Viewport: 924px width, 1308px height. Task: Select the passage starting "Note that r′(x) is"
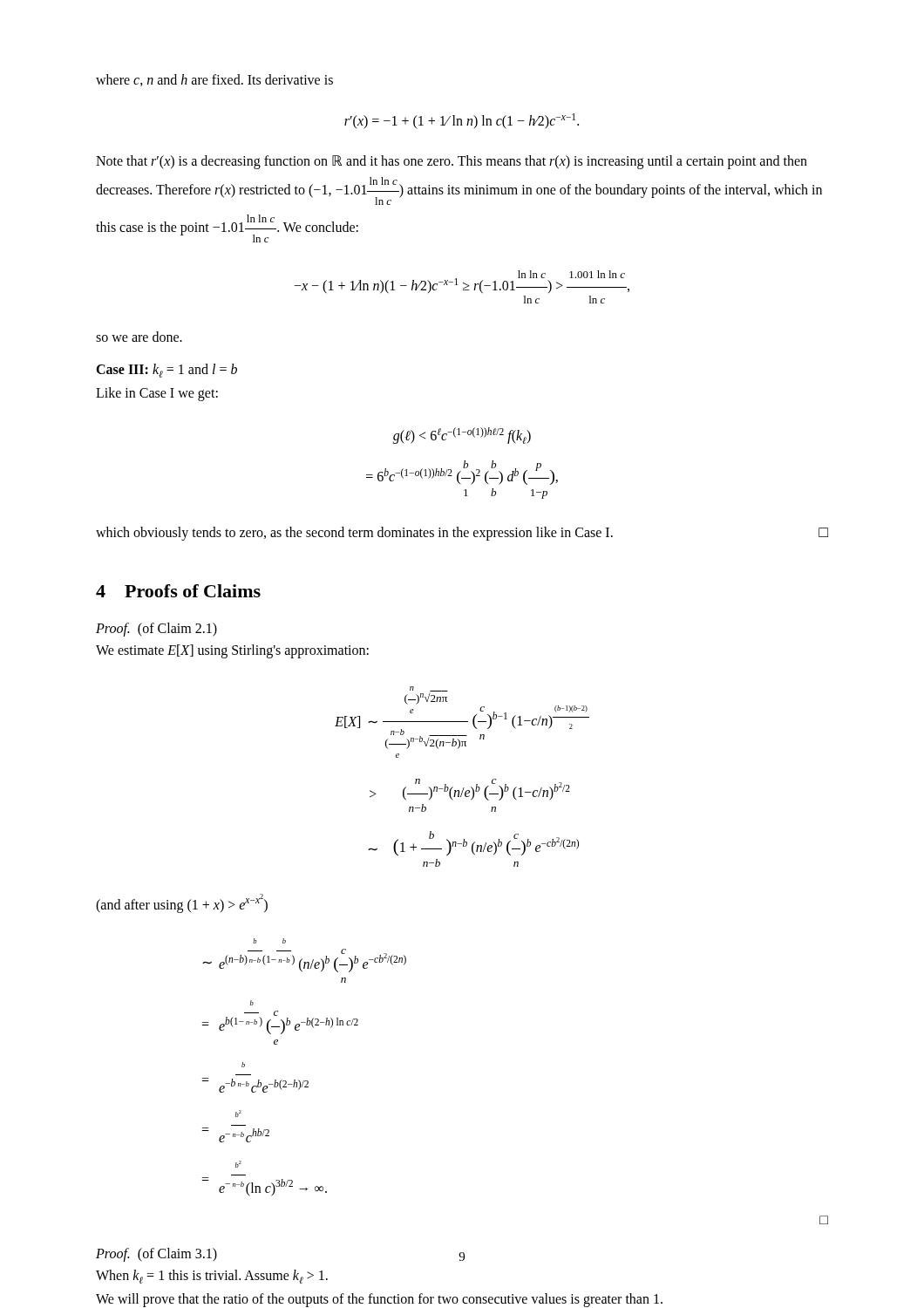(x=459, y=201)
